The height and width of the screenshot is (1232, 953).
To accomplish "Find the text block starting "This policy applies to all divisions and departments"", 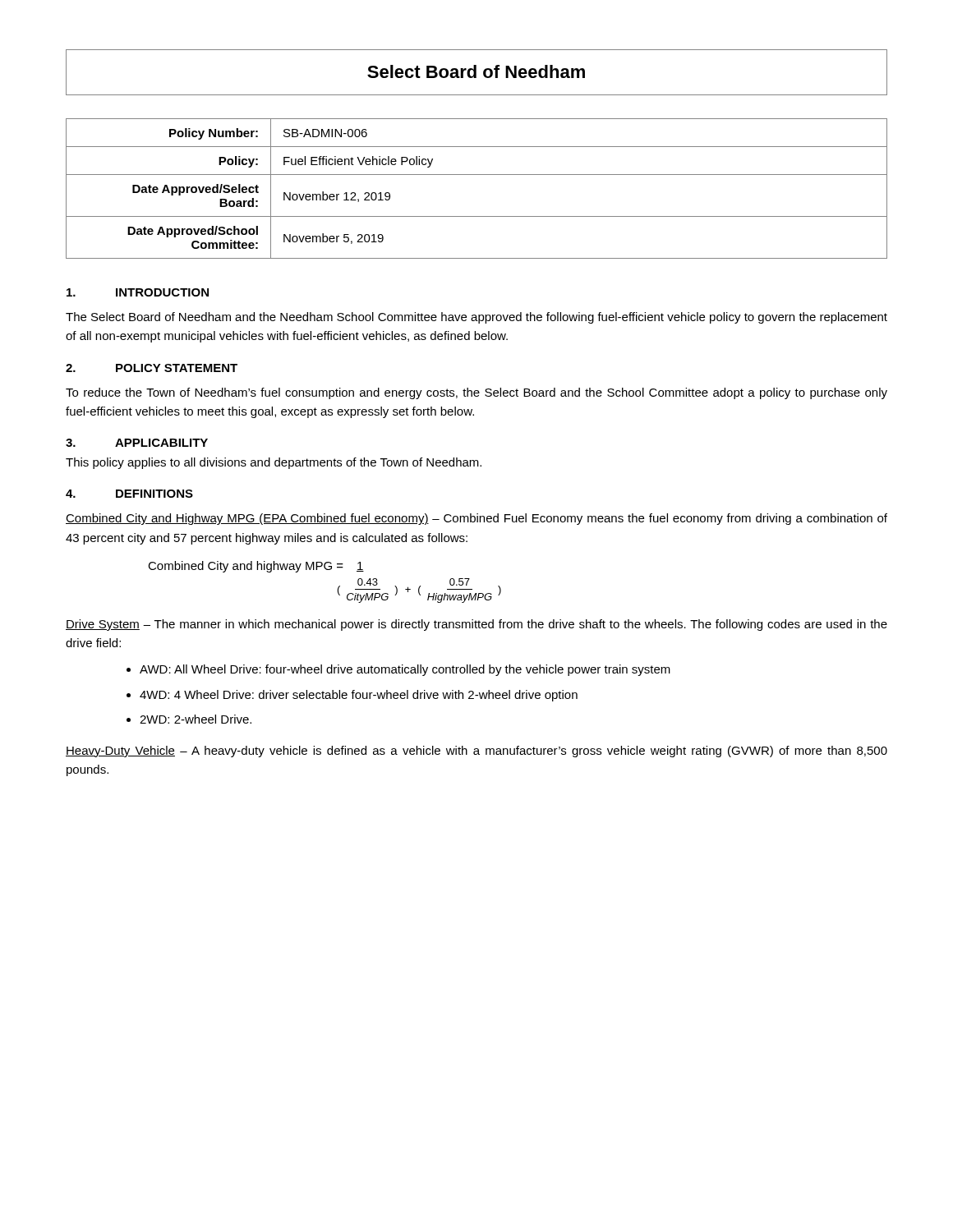I will (x=274, y=462).
